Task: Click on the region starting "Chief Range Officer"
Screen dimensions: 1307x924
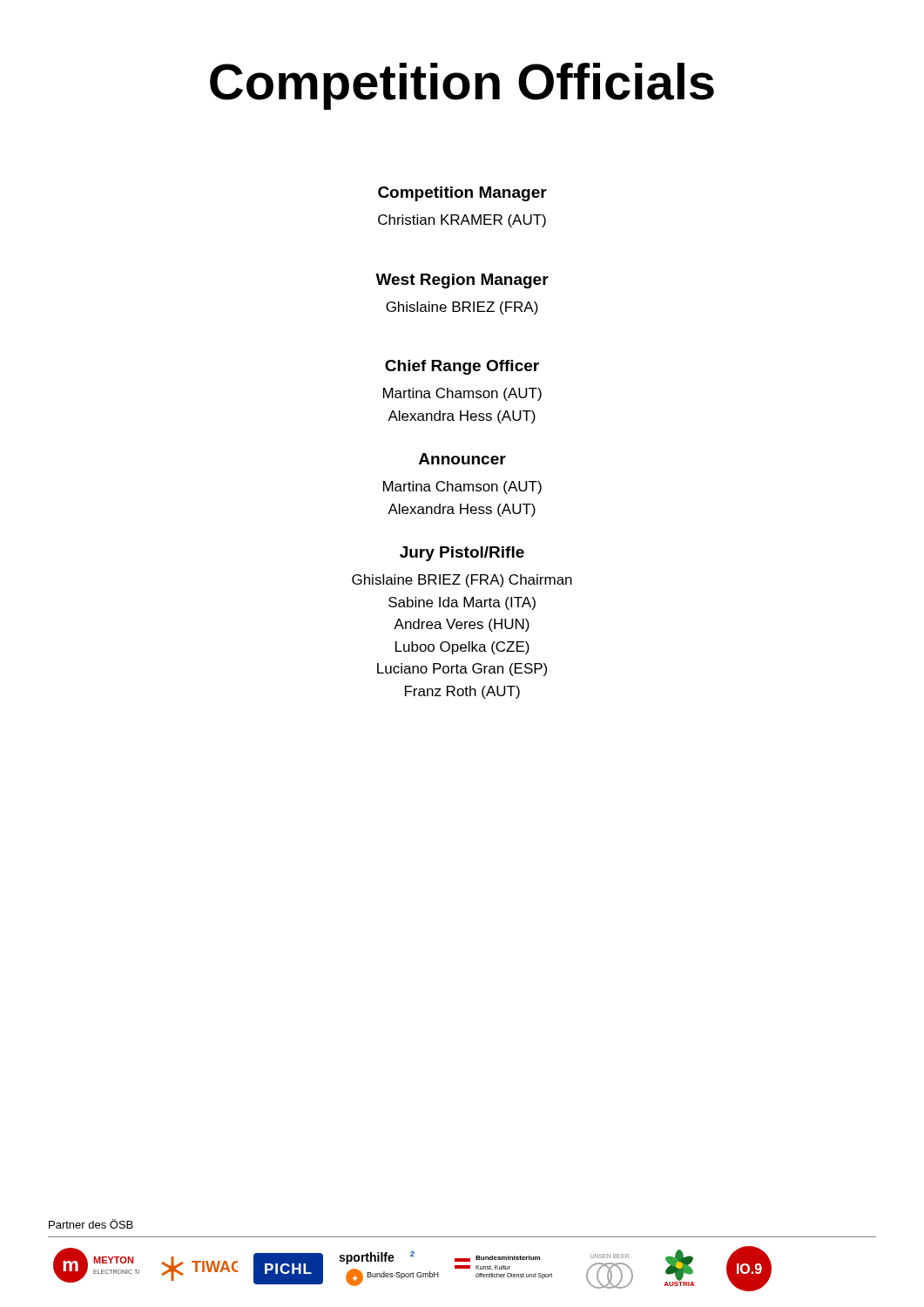Action: coord(462,366)
